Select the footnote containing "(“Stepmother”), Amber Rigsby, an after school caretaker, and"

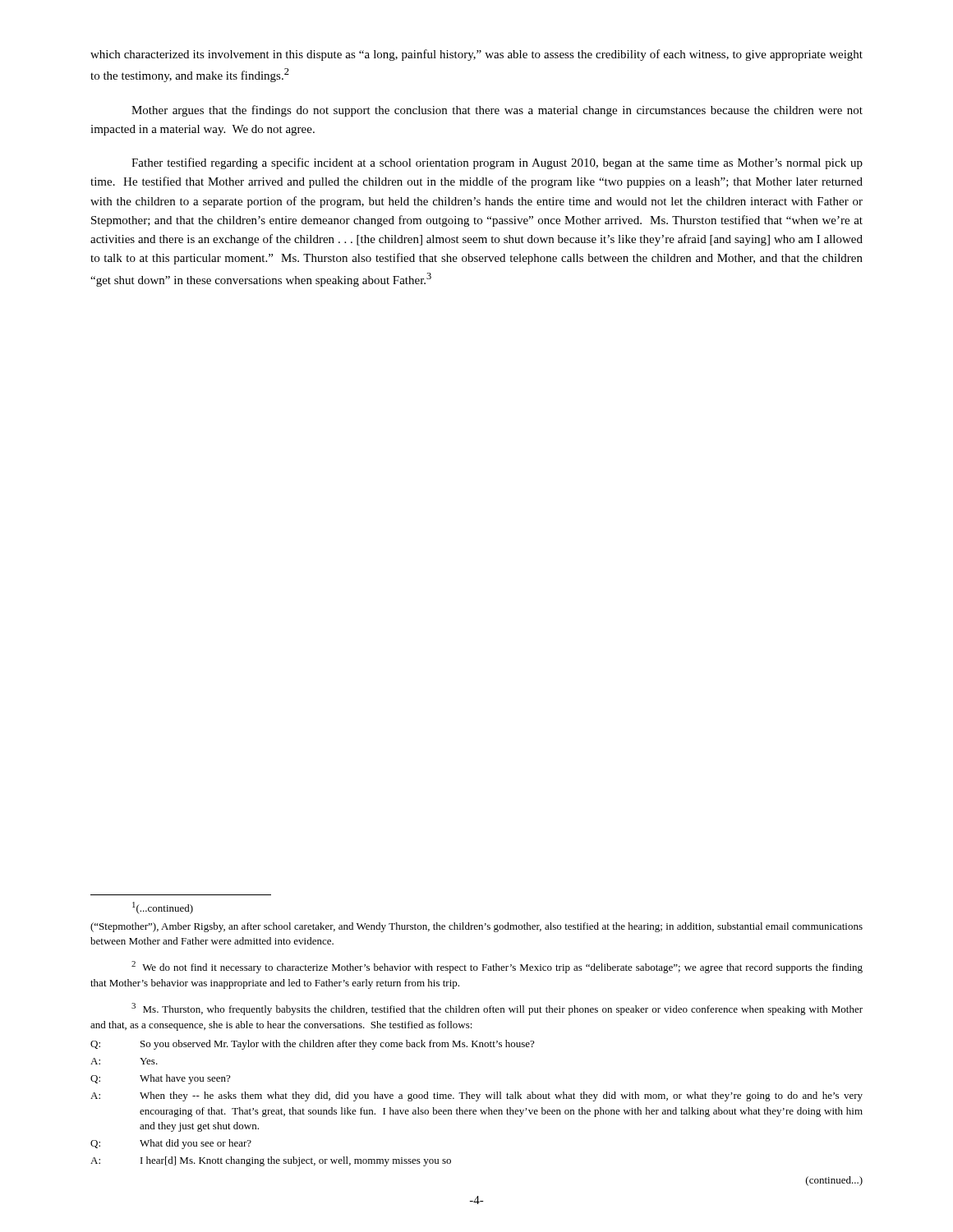tap(476, 933)
